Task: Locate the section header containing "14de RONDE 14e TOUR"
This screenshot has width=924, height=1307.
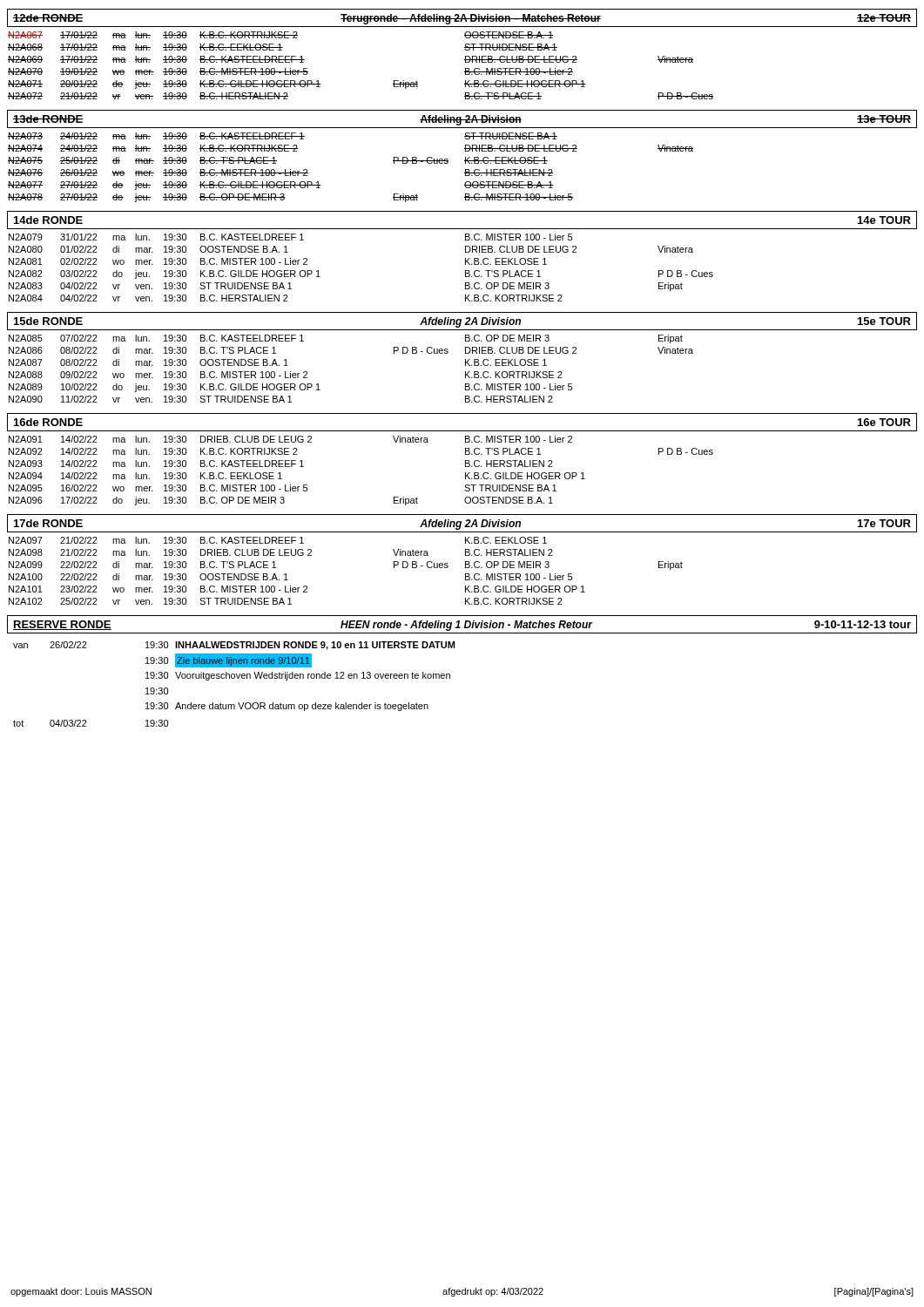Action: coord(462,220)
